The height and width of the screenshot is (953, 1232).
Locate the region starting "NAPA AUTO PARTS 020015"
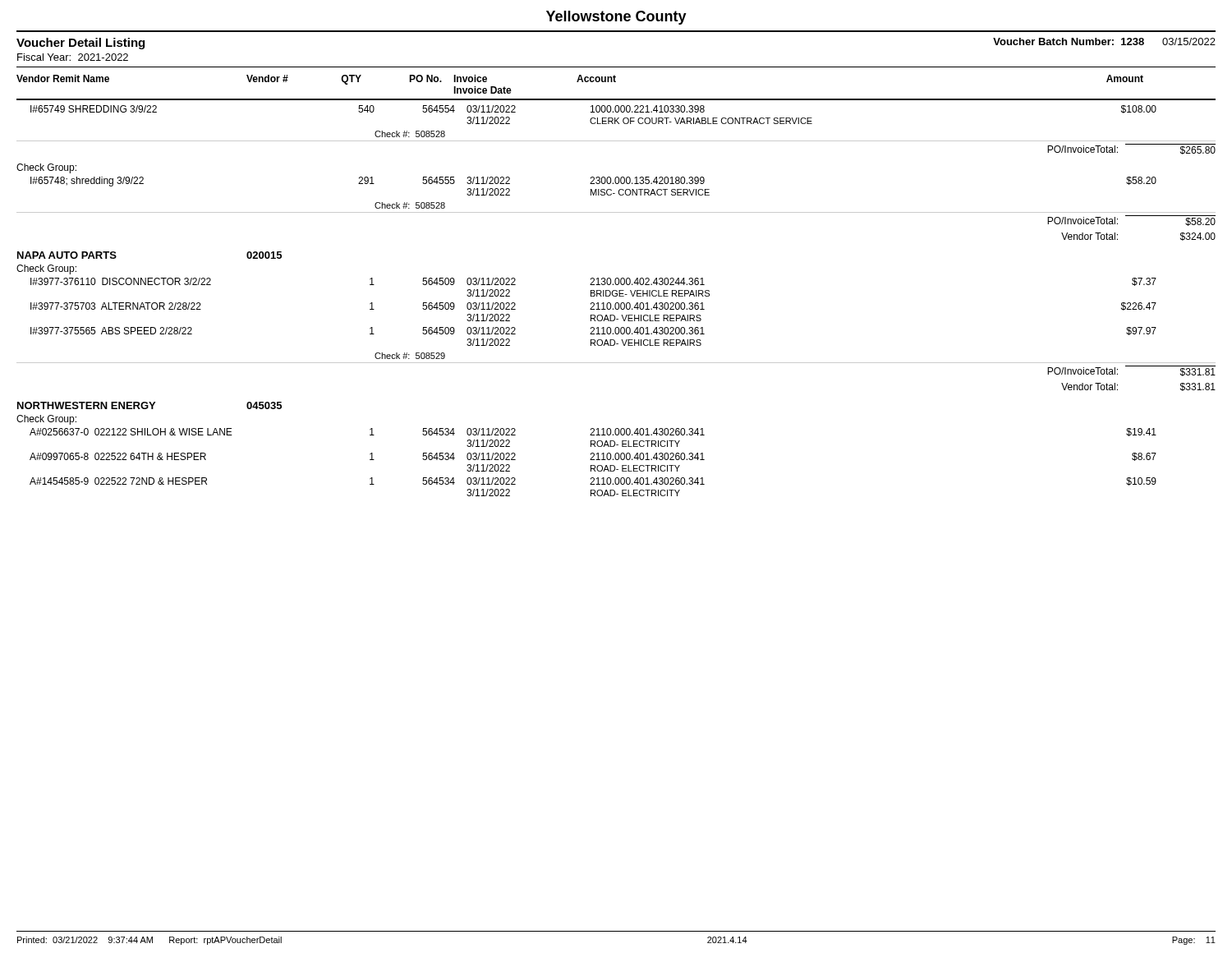(x=63, y=255)
